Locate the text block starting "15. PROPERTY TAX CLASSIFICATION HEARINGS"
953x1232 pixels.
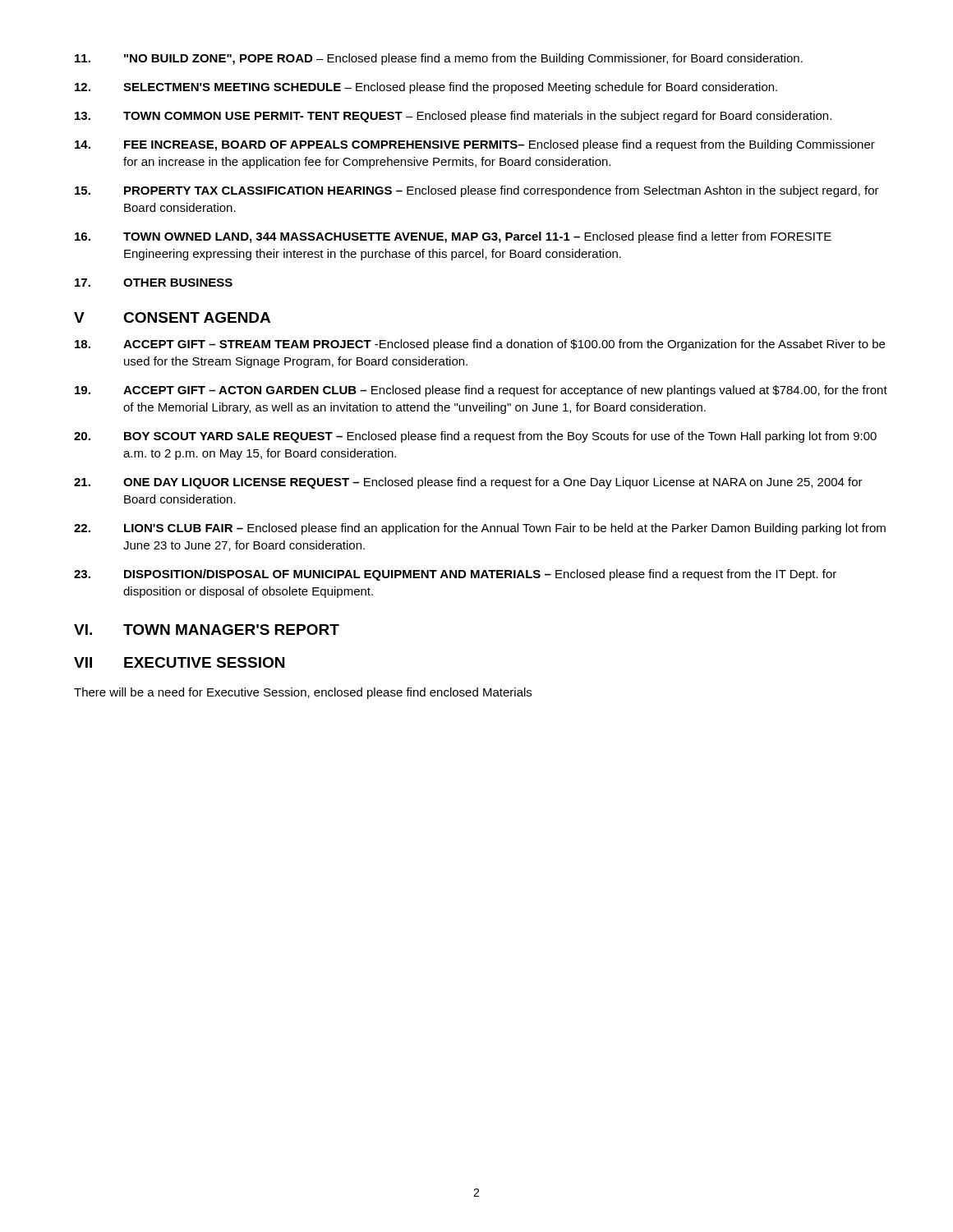tap(481, 199)
